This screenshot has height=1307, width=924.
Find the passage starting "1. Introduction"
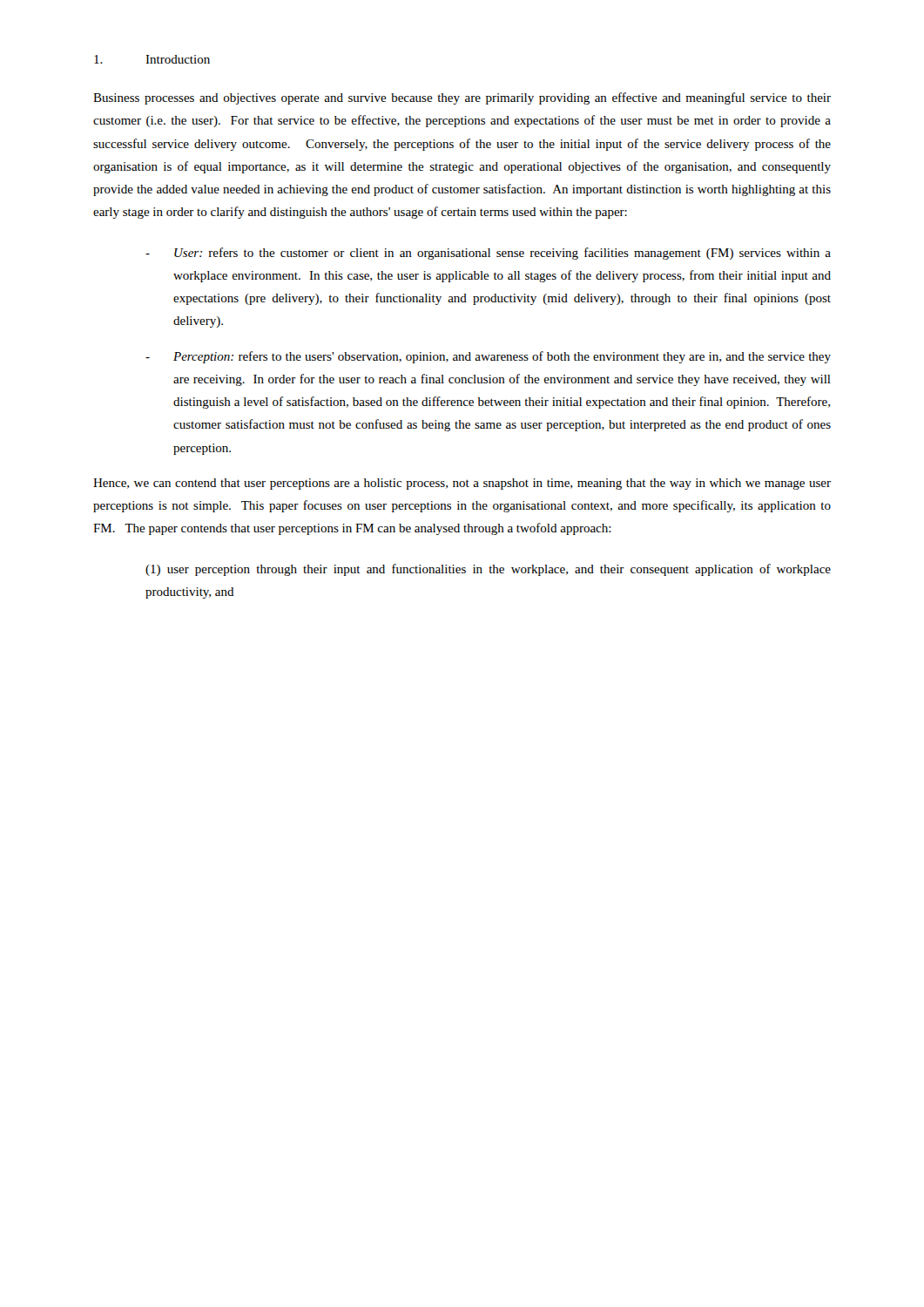[152, 60]
